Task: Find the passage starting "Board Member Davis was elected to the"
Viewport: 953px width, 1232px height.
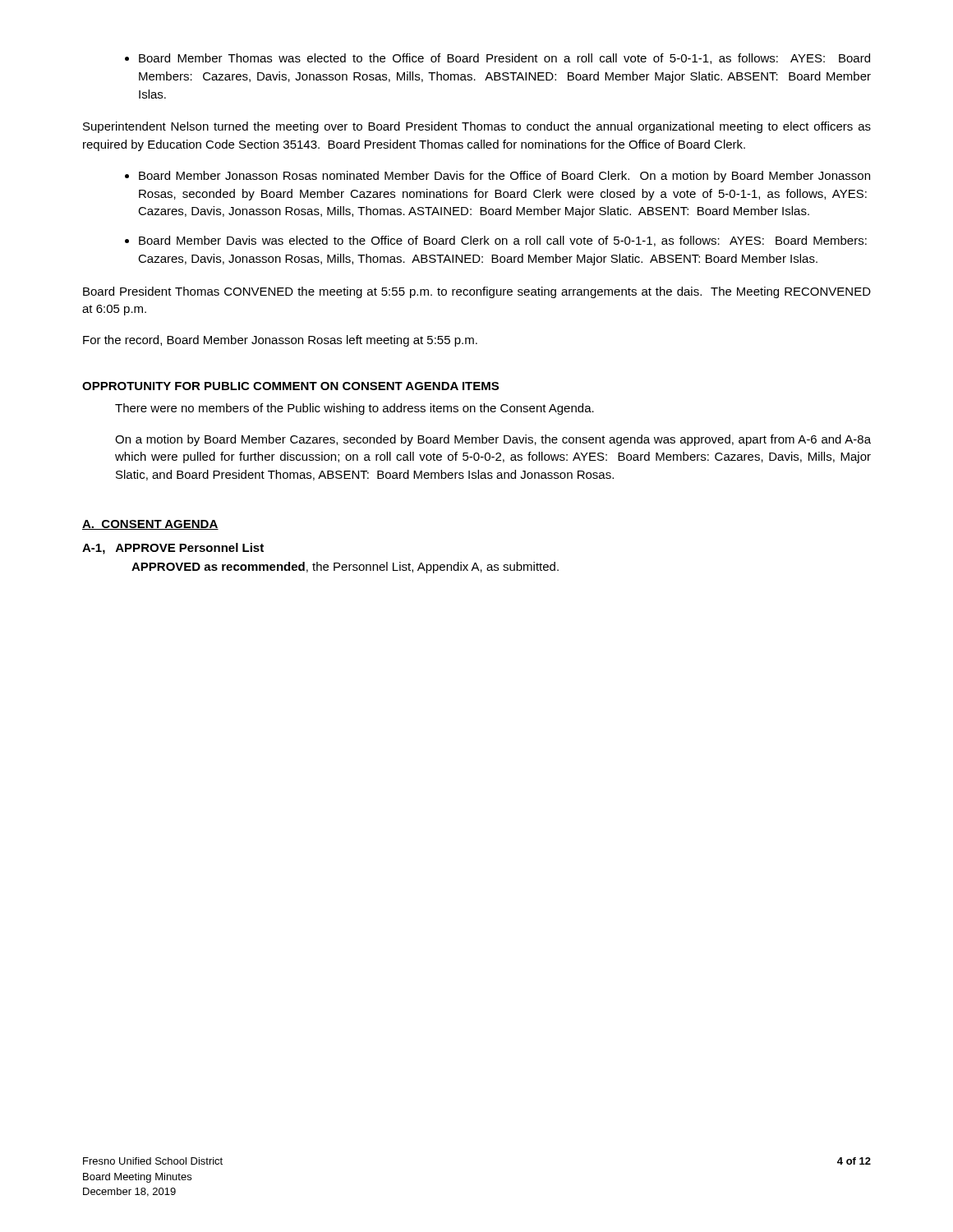Action: pos(504,249)
